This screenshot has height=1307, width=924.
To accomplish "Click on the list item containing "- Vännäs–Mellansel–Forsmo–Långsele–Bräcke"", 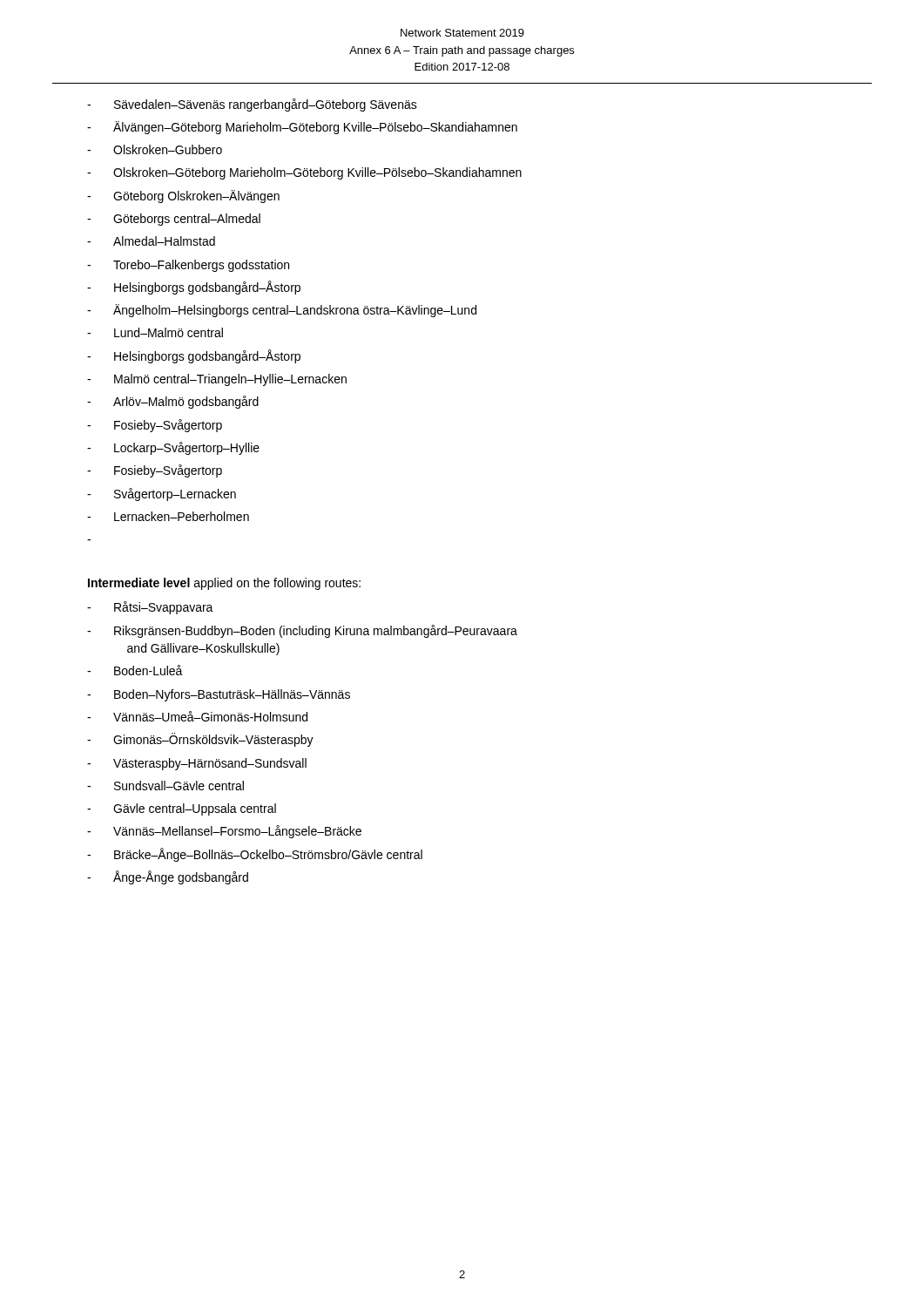I will 224,832.
